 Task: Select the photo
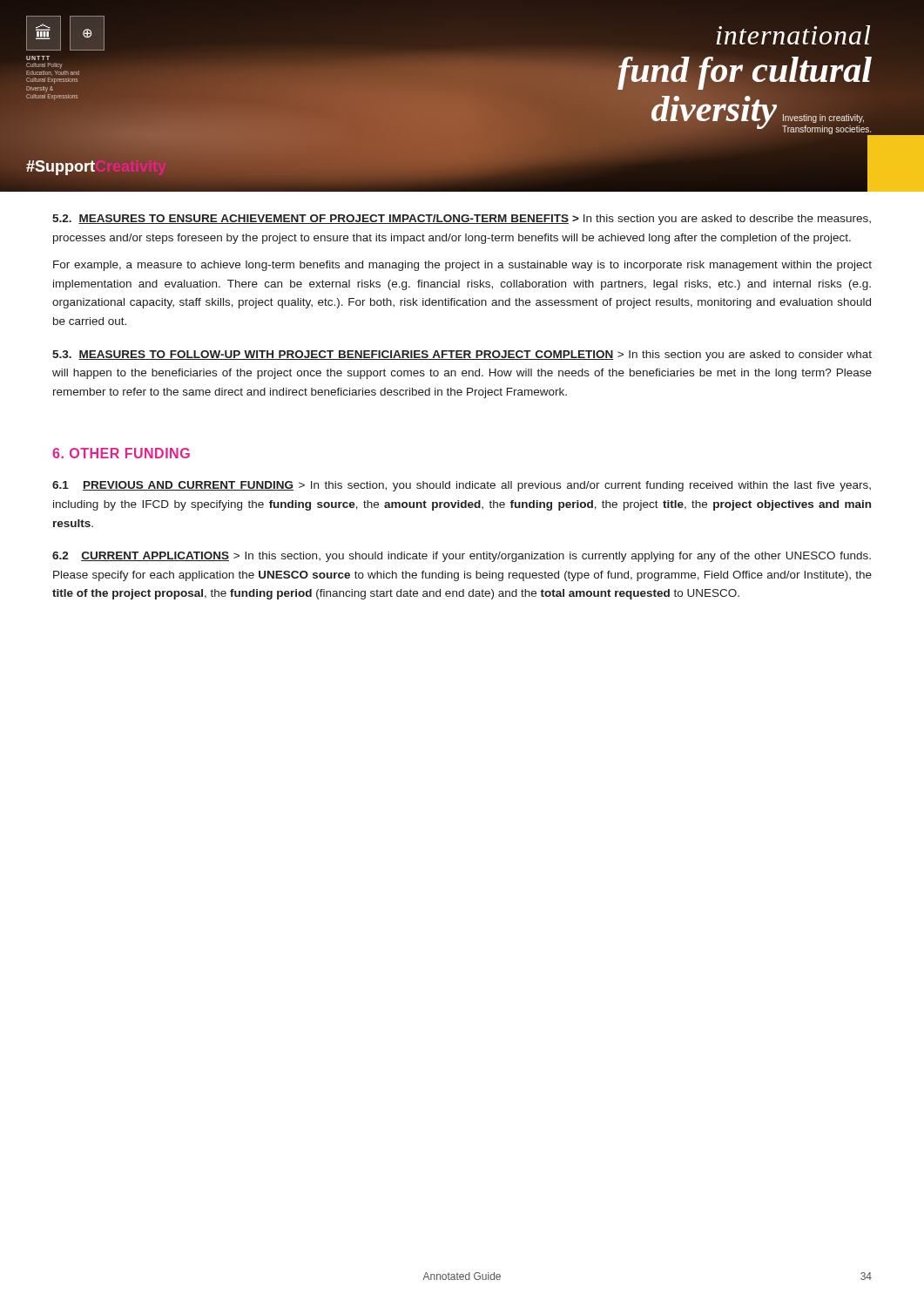point(462,96)
